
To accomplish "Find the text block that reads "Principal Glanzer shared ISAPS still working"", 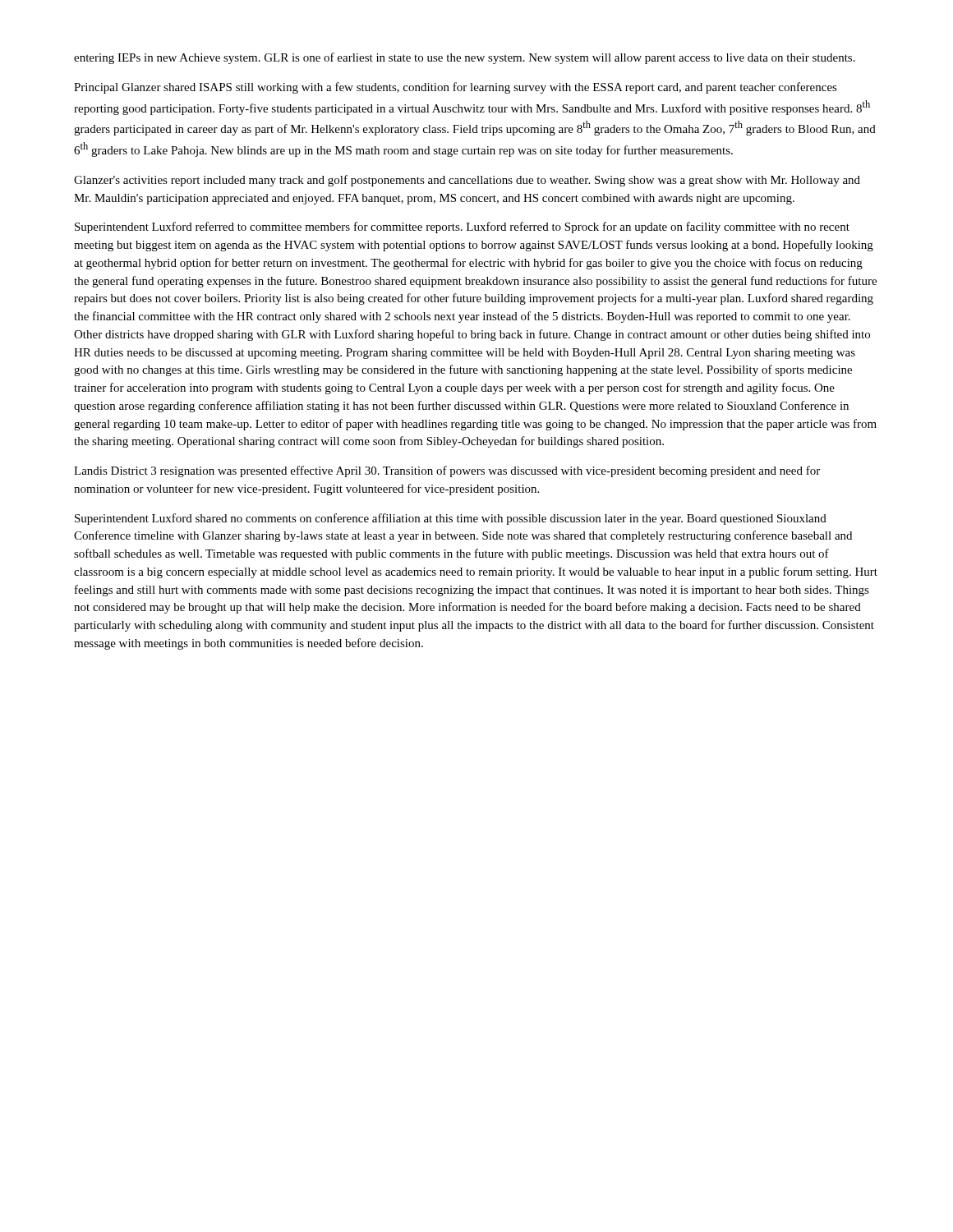I will pos(475,119).
